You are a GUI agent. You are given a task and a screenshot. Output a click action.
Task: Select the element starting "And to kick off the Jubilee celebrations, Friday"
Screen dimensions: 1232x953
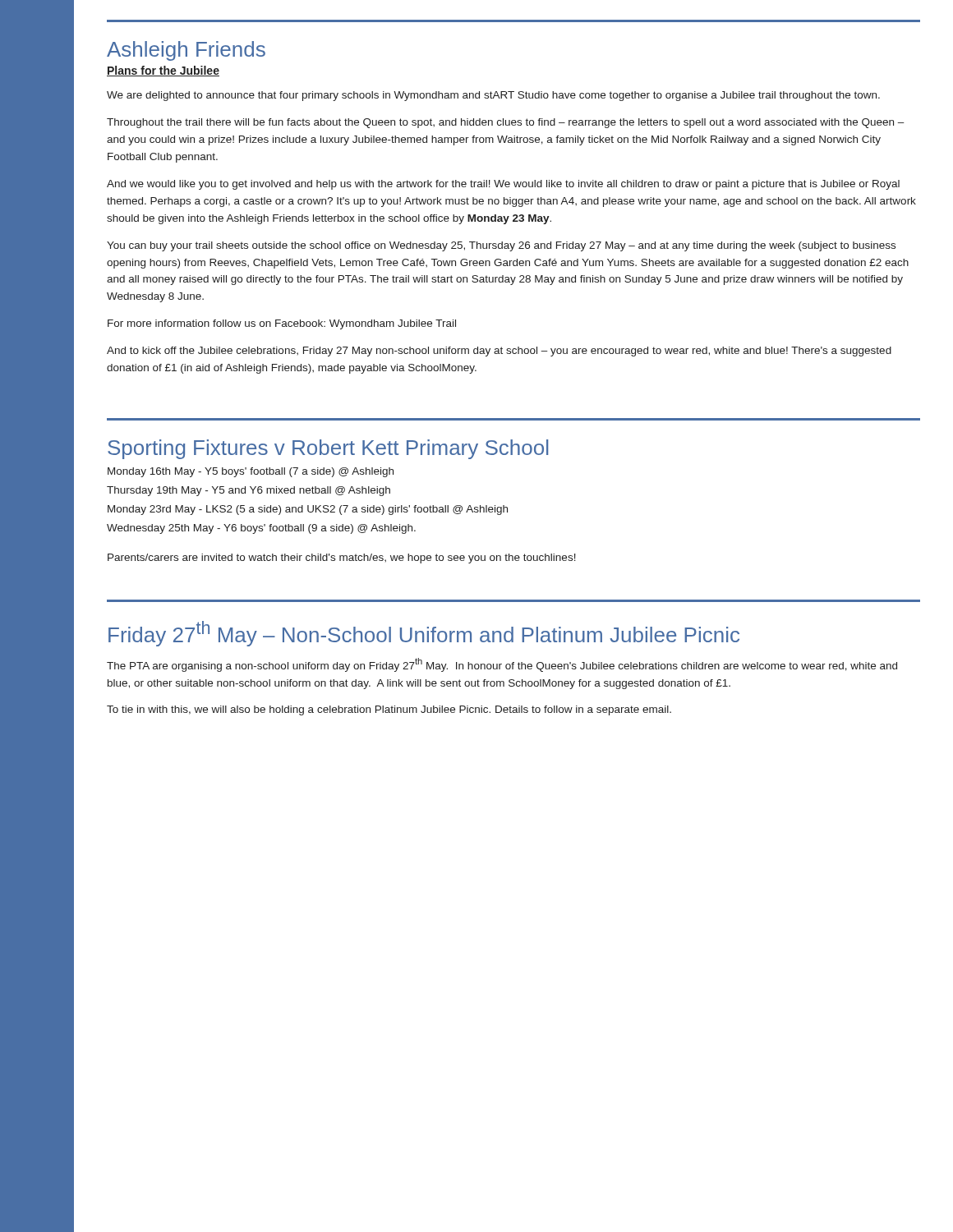pos(513,360)
